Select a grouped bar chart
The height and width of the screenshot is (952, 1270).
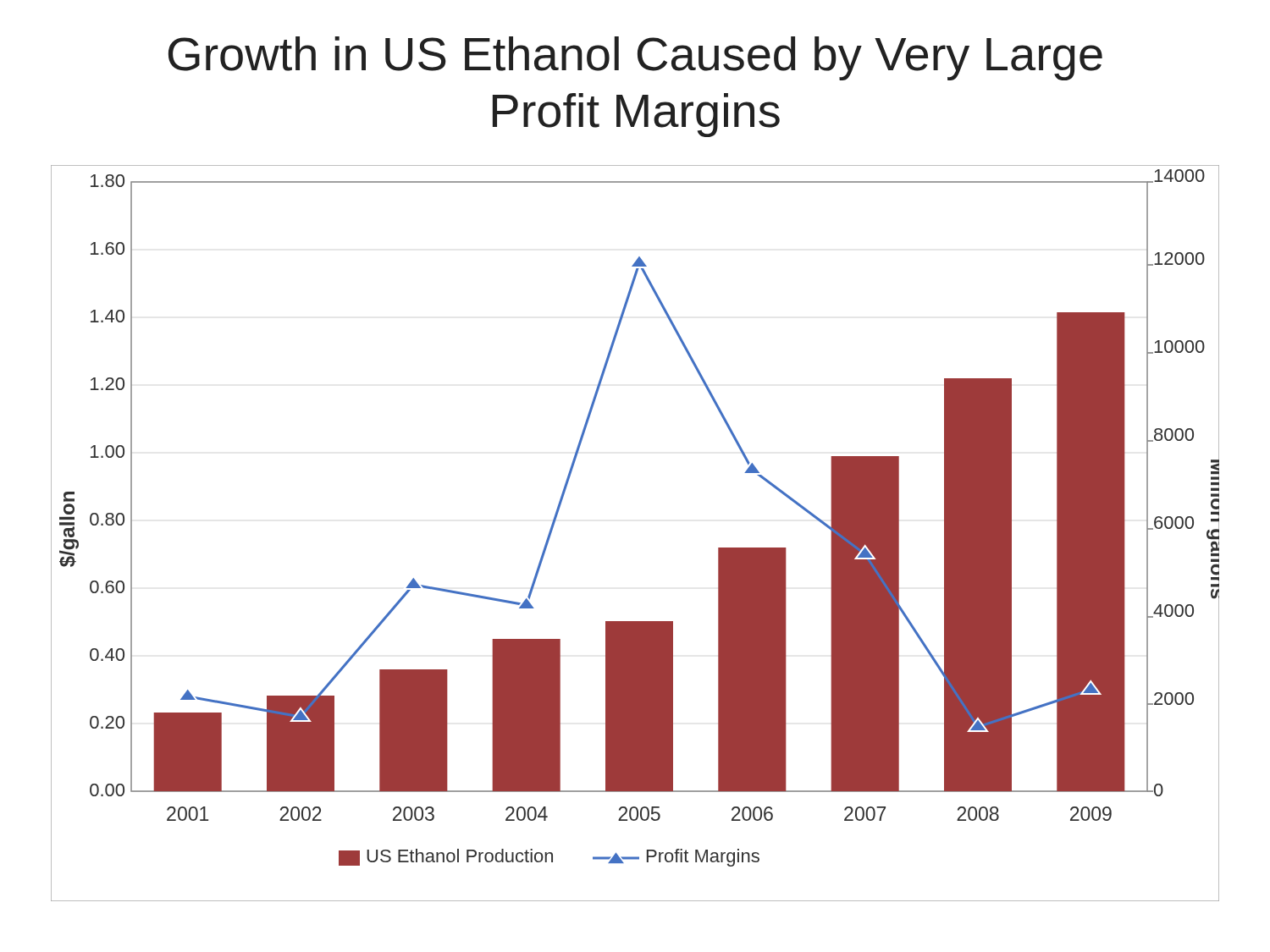point(635,533)
